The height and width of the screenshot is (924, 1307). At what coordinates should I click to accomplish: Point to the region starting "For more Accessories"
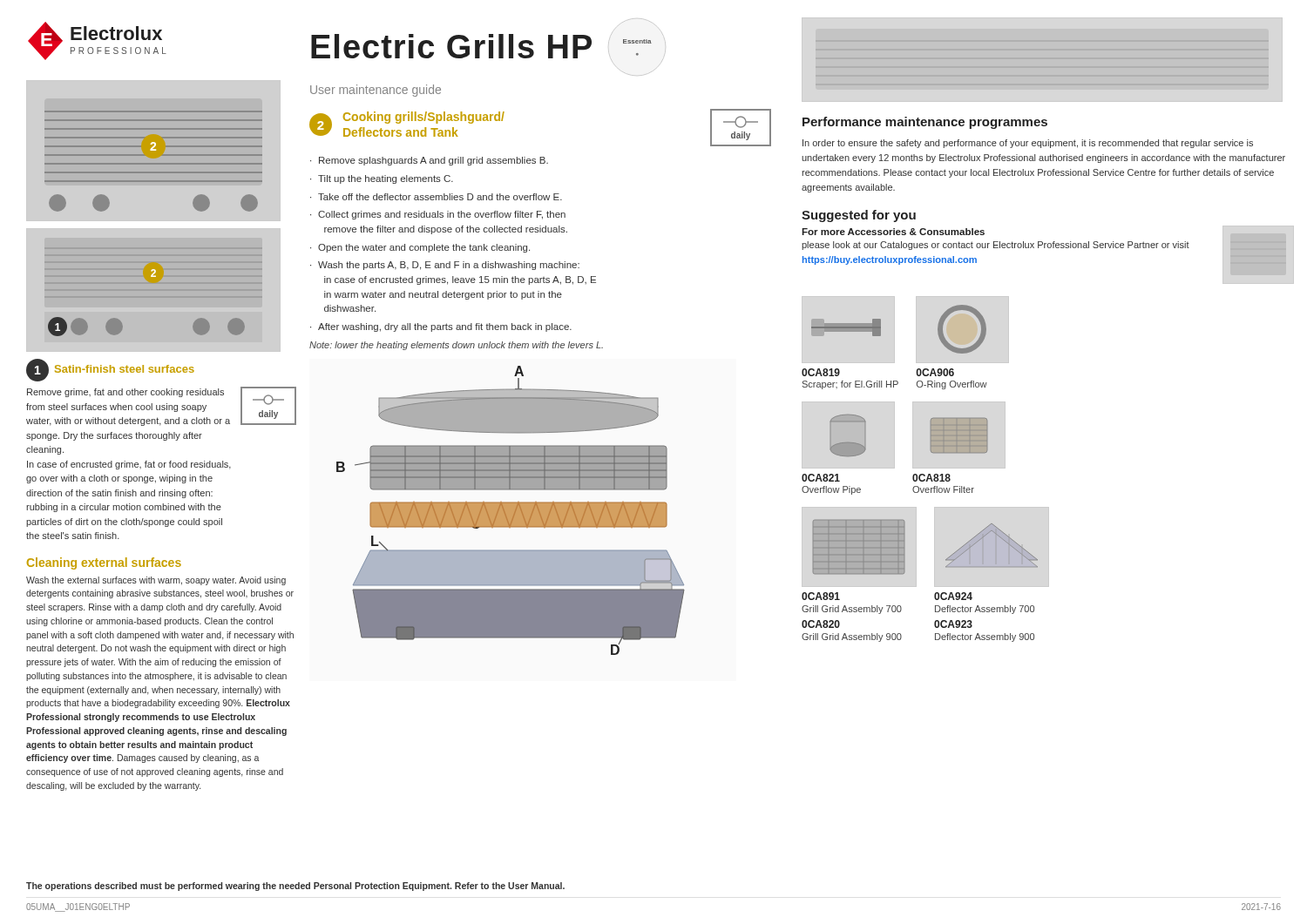[995, 246]
